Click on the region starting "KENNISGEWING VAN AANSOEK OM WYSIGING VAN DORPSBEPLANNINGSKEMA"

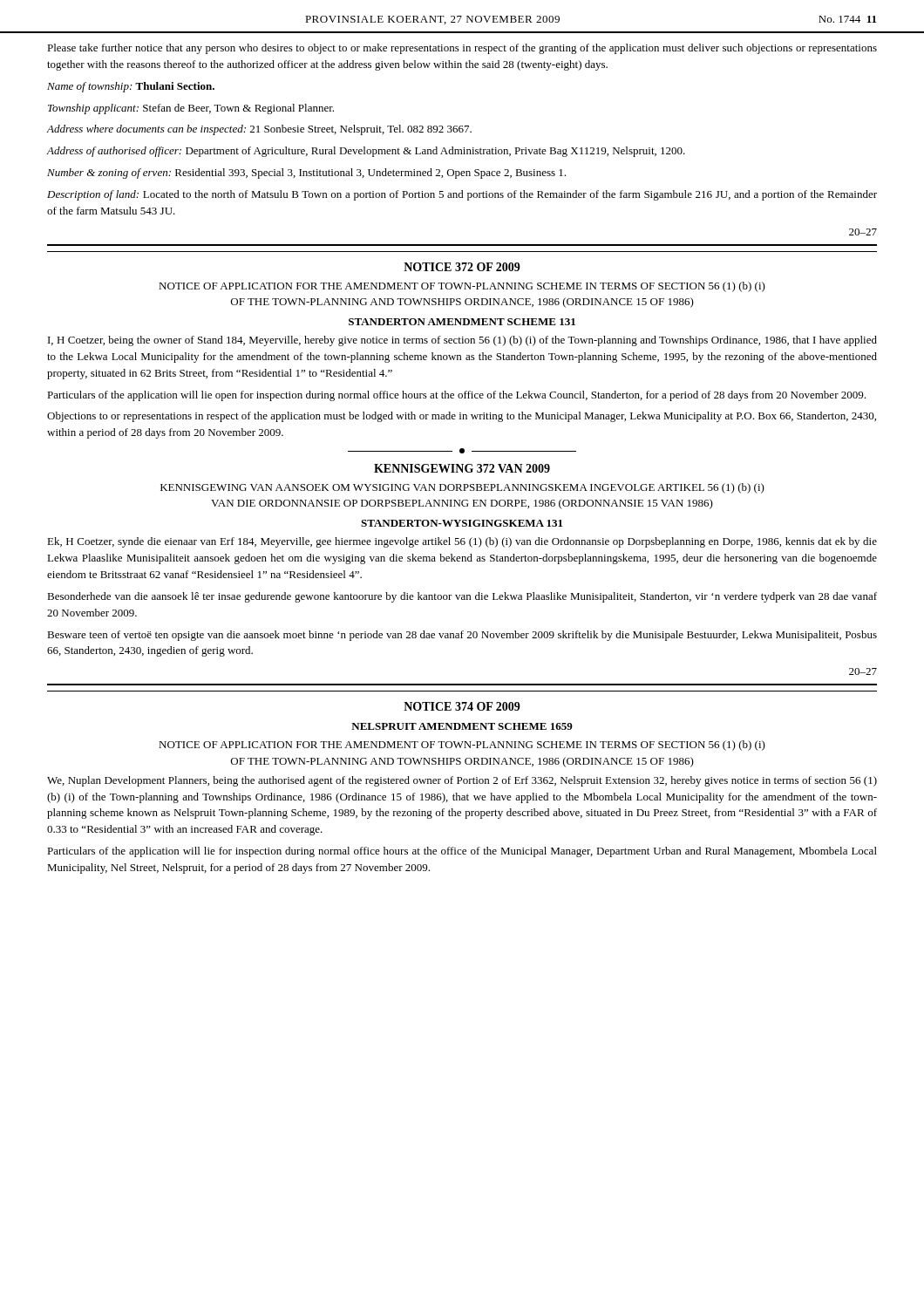point(462,495)
